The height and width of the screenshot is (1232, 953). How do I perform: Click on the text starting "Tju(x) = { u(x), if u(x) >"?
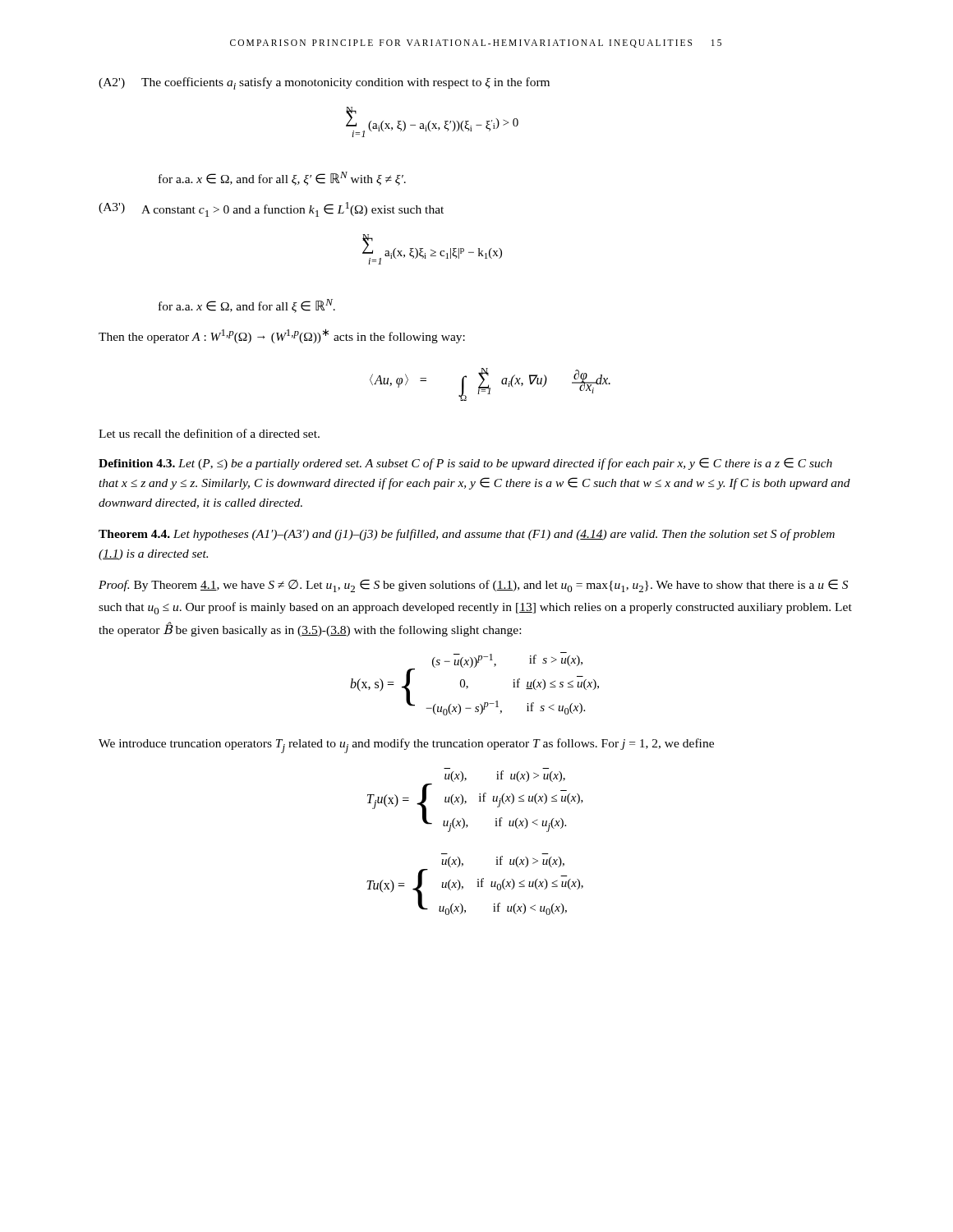(476, 800)
